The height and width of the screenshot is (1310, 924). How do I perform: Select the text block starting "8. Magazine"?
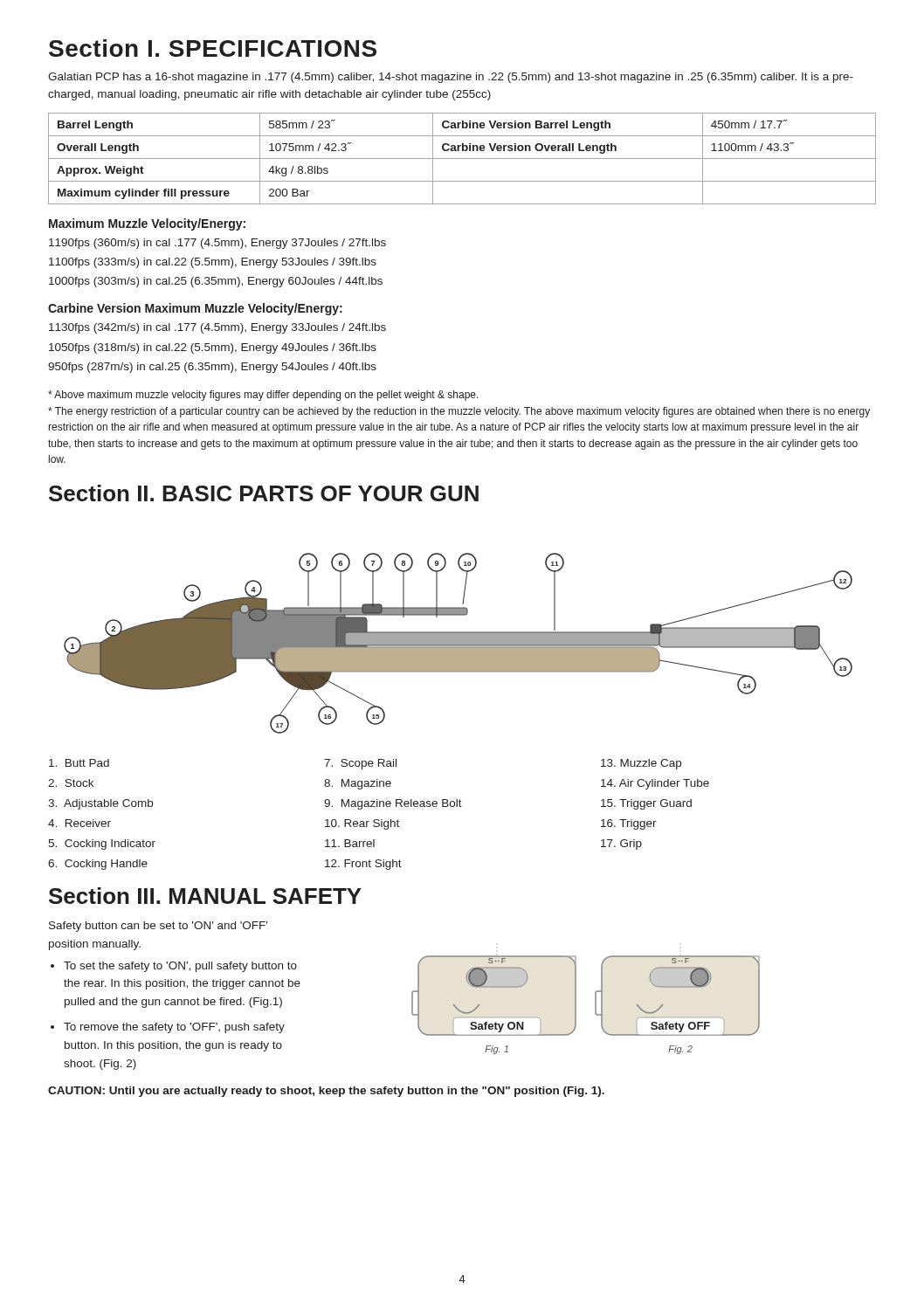[358, 783]
